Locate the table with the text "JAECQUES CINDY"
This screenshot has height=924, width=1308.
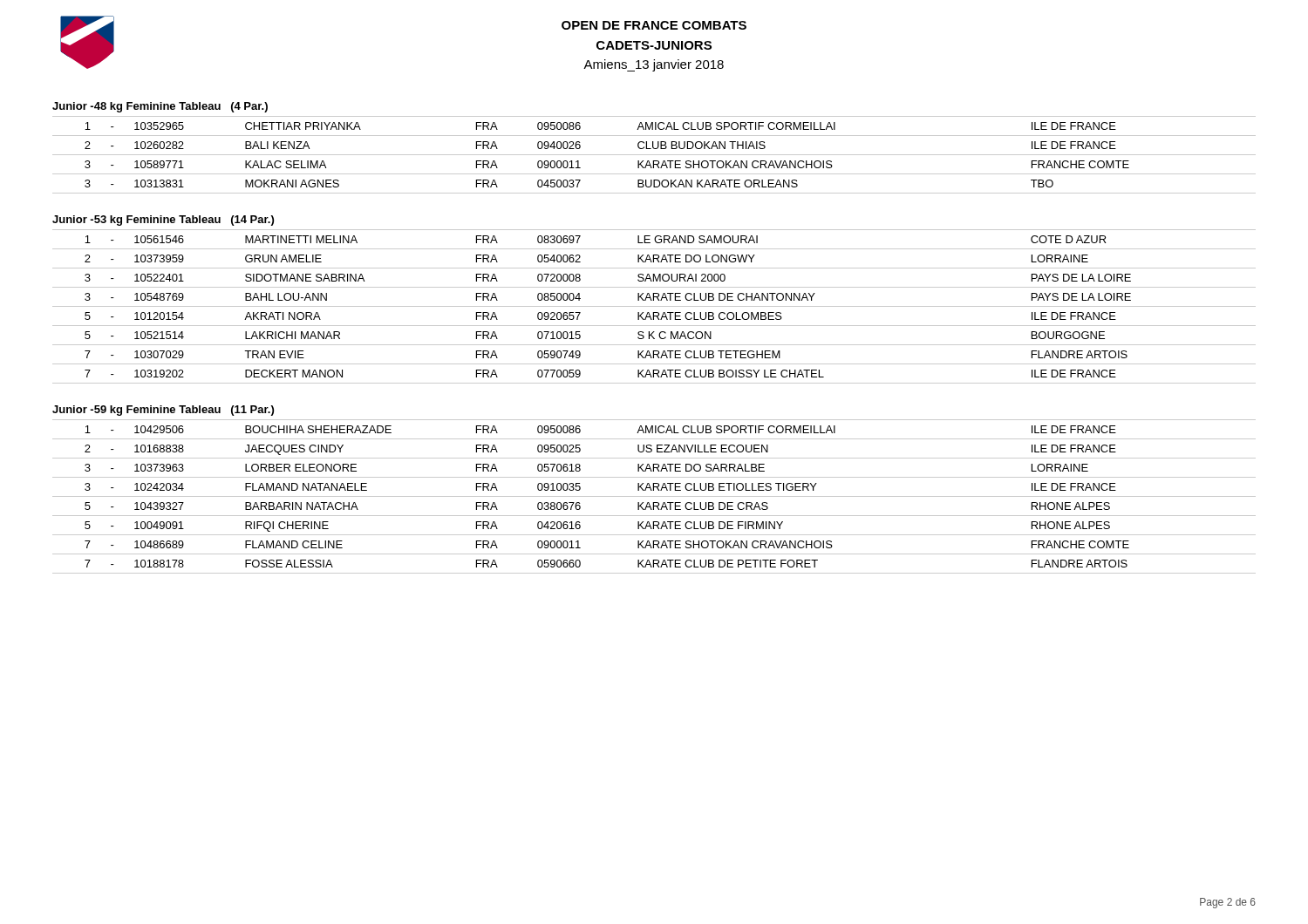point(654,496)
